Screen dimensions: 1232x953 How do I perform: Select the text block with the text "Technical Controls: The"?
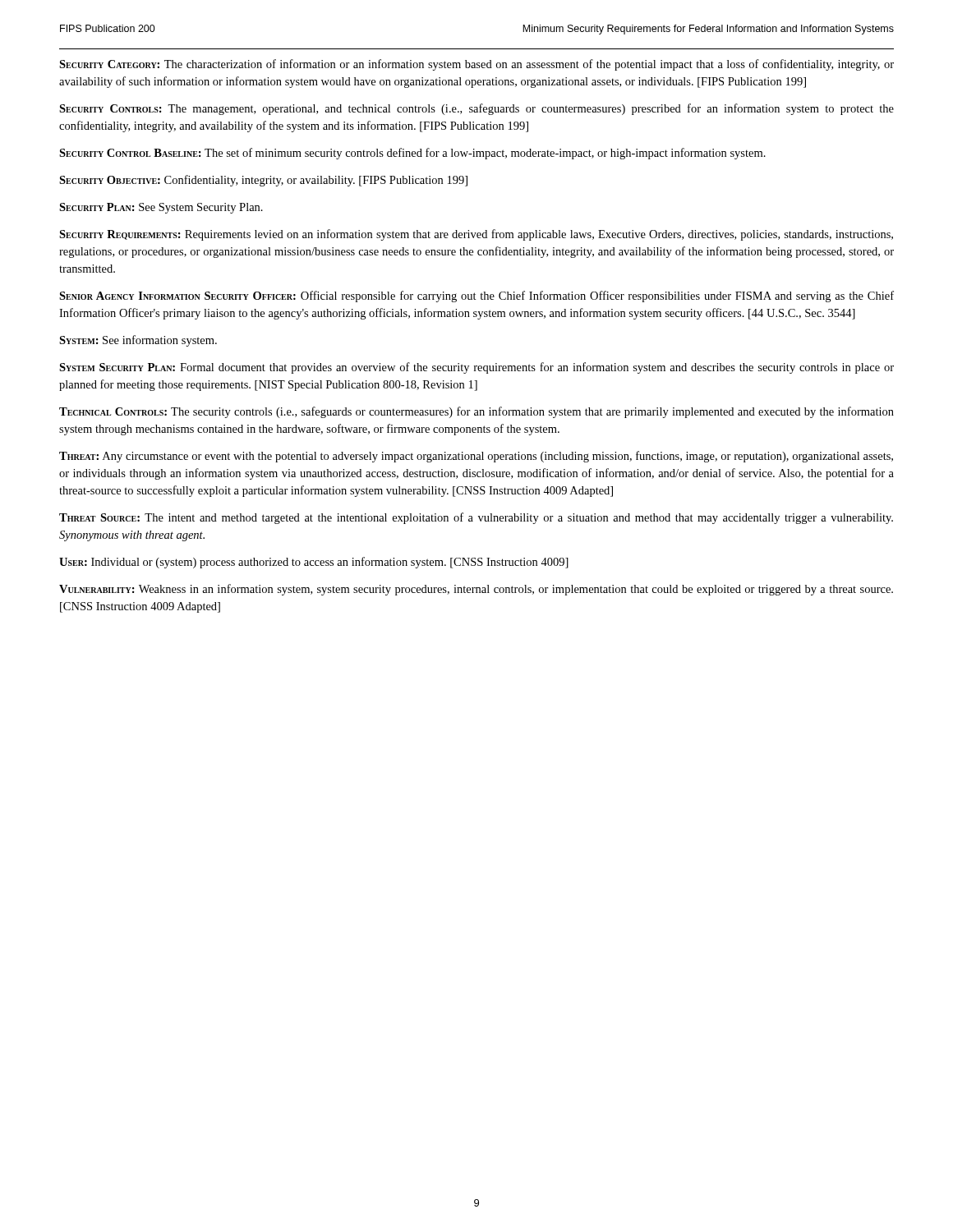pos(476,420)
